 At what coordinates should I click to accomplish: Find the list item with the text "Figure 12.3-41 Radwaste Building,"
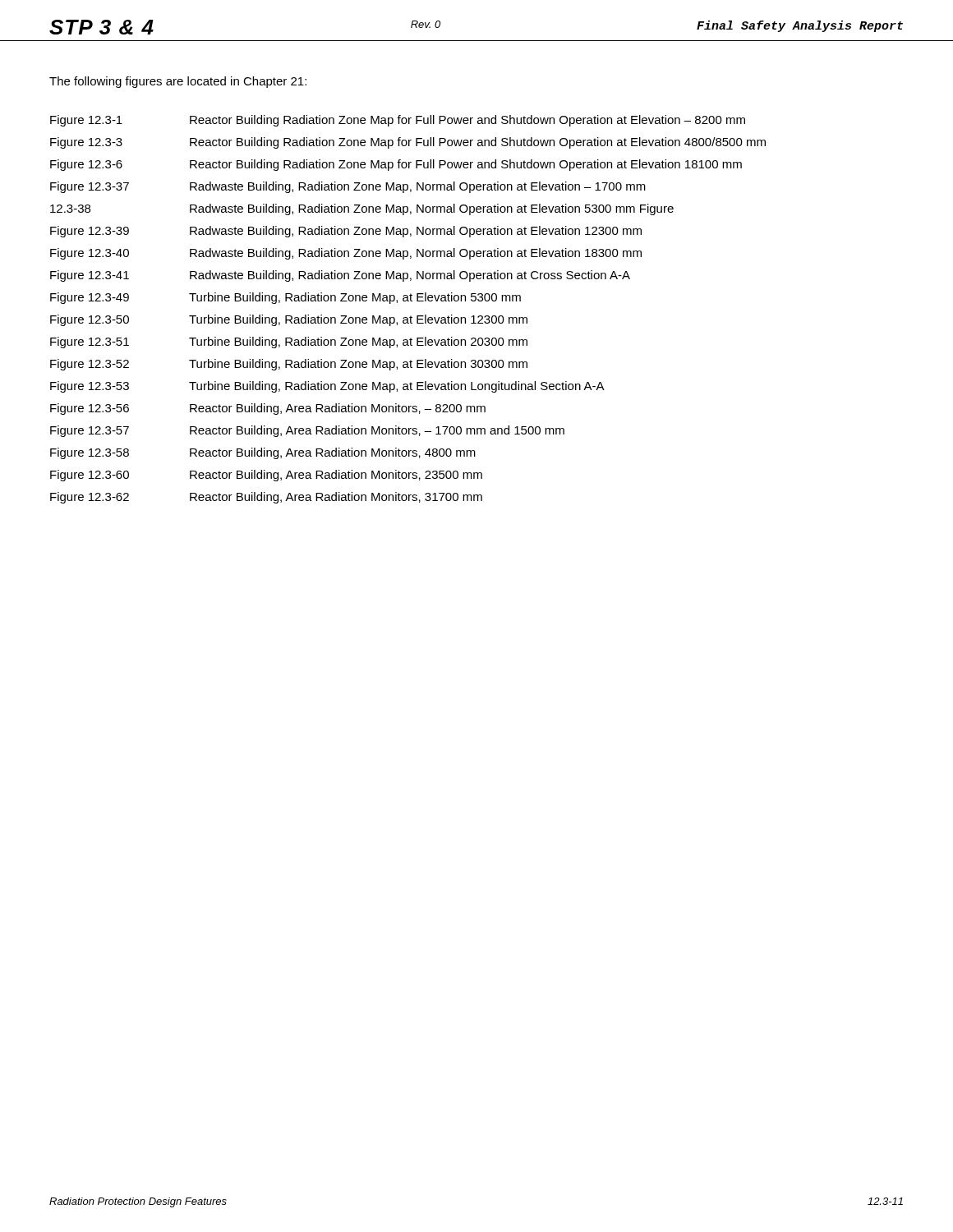tap(476, 275)
